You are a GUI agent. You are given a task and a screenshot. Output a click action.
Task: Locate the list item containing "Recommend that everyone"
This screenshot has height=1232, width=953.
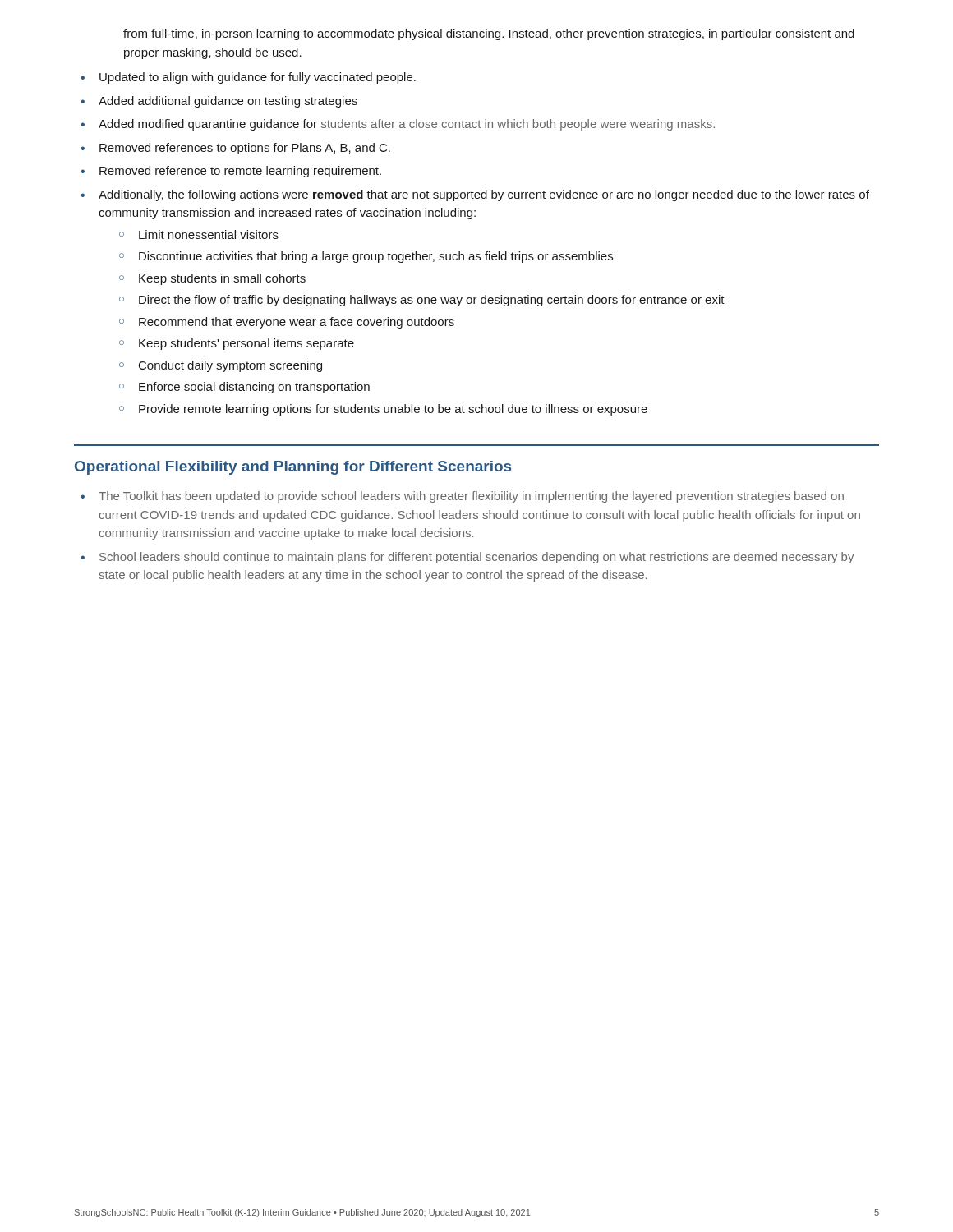click(296, 321)
